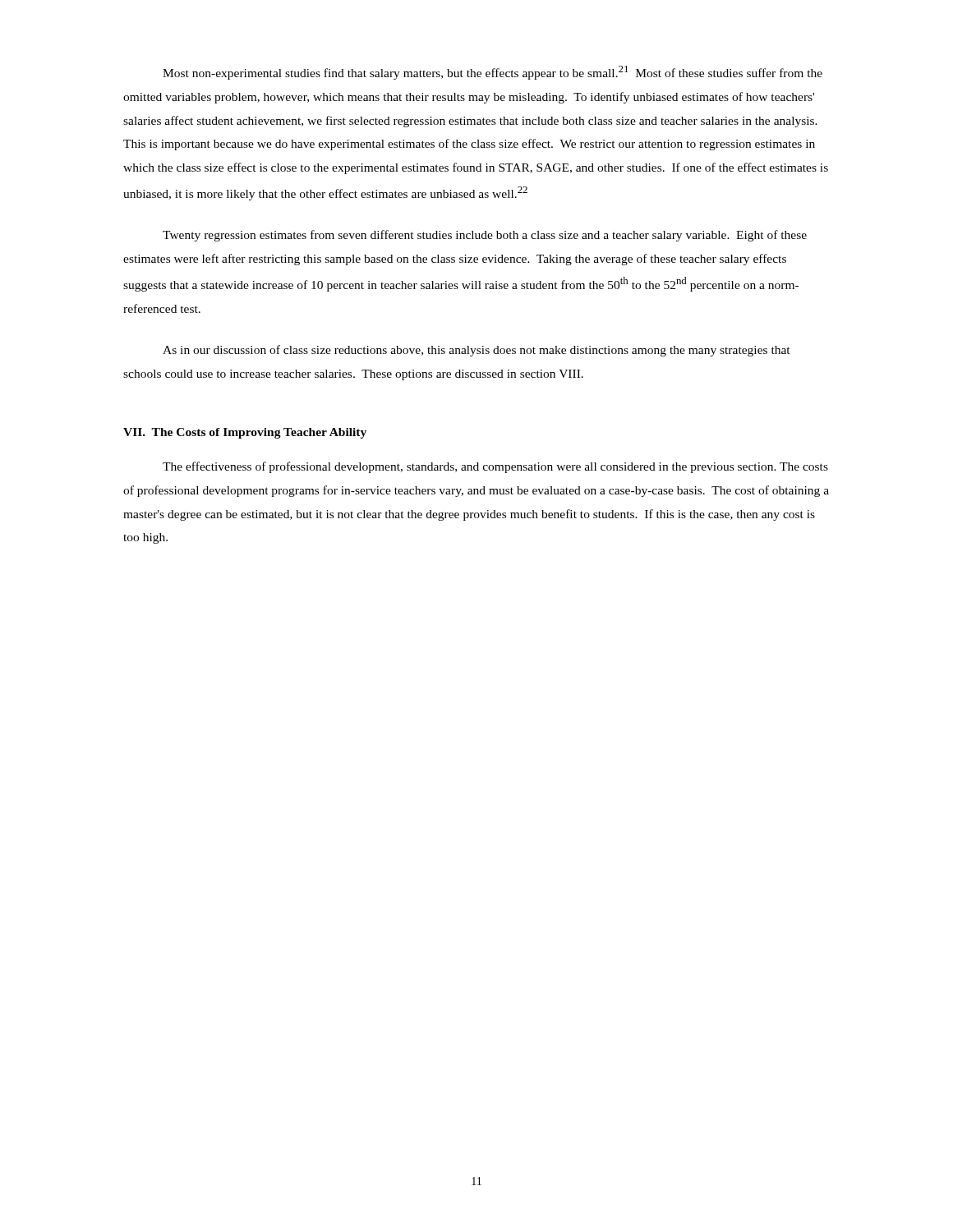Locate the block of text that opens with "As in our discussion of class size"
The width and height of the screenshot is (953, 1232).
click(476, 362)
